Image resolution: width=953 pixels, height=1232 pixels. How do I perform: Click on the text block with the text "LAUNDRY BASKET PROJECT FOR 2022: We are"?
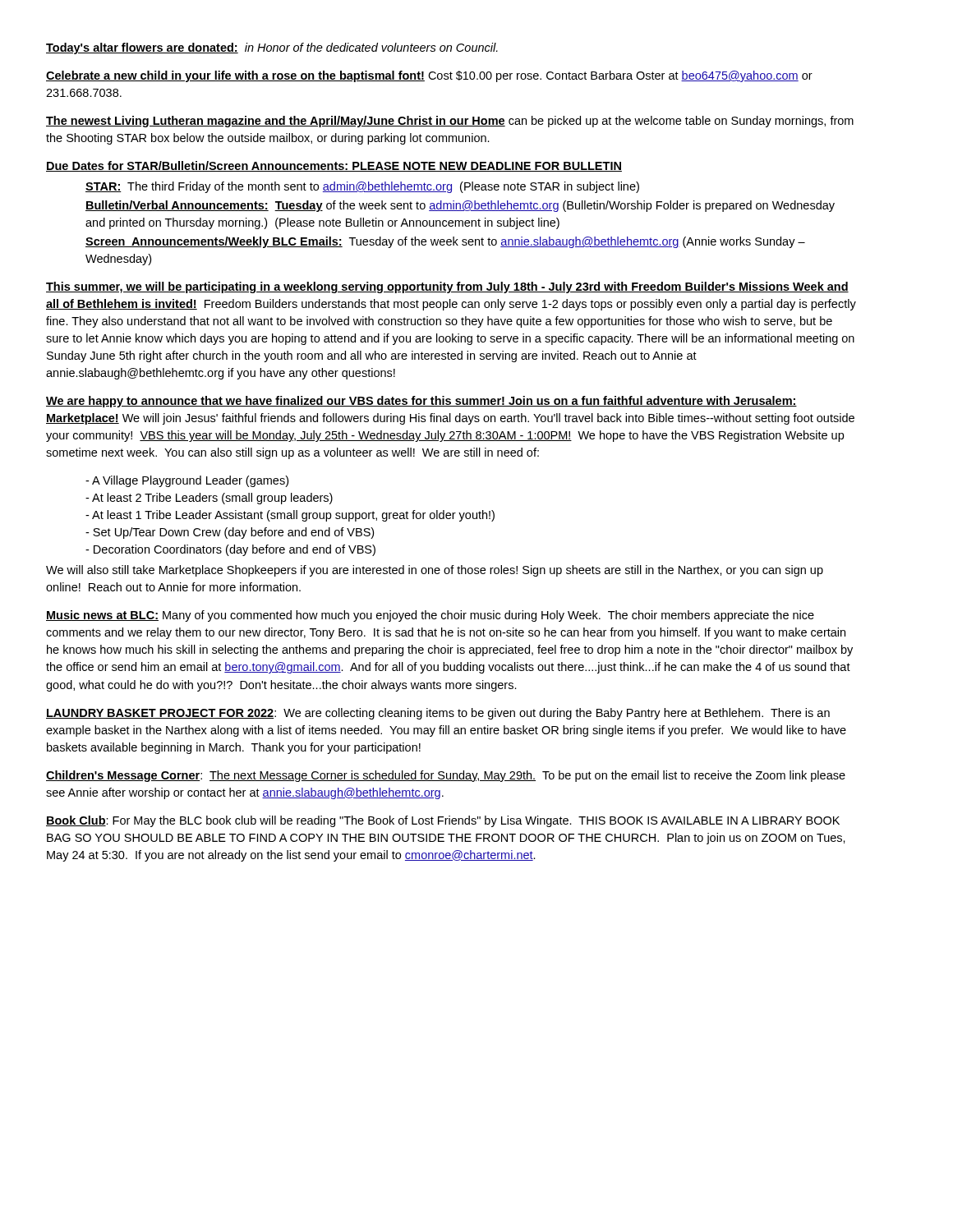pyautogui.click(x=446, y=730)
